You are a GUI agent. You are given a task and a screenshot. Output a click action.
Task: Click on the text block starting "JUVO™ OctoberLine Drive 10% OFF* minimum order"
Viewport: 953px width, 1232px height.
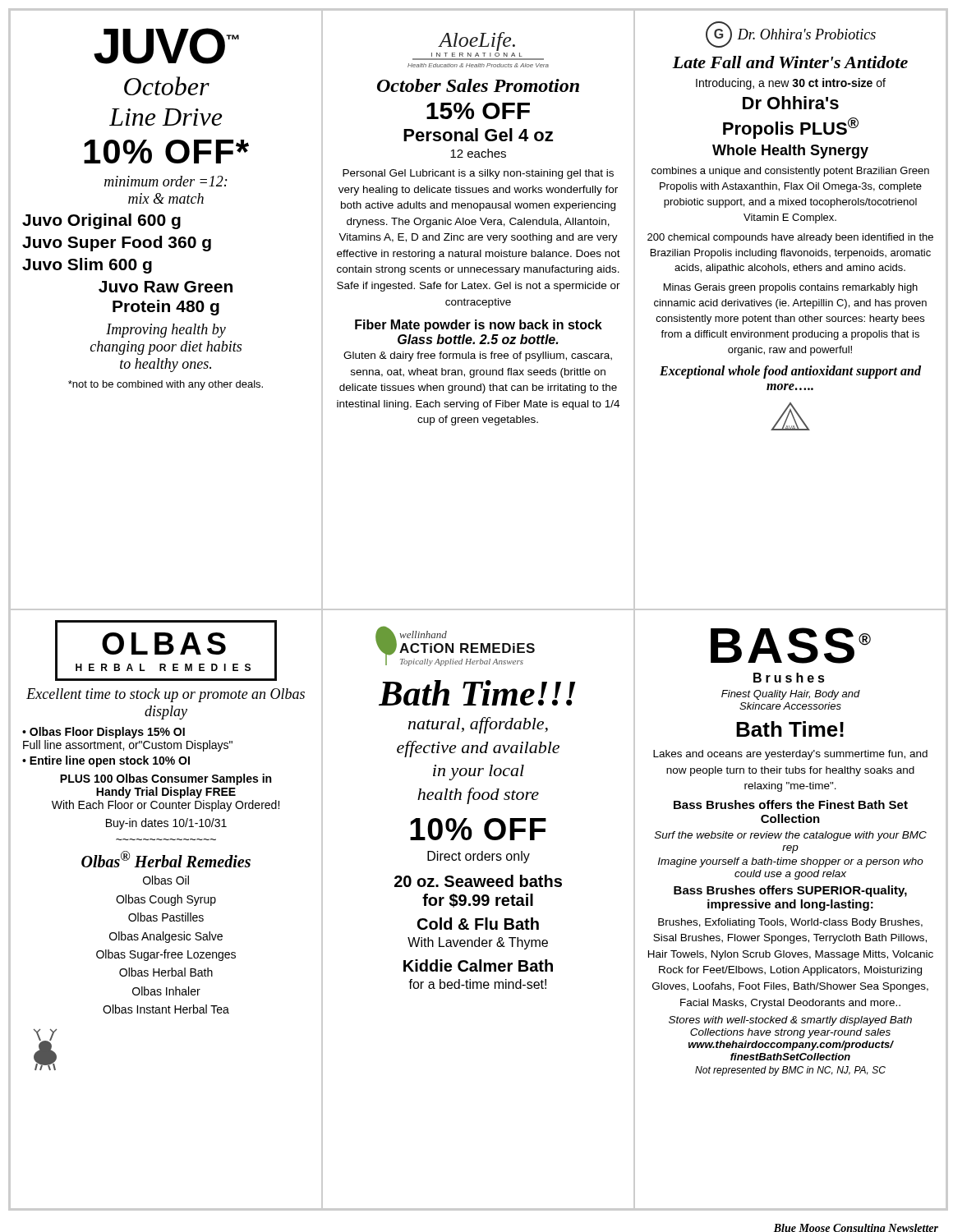(x=166, y=204)
